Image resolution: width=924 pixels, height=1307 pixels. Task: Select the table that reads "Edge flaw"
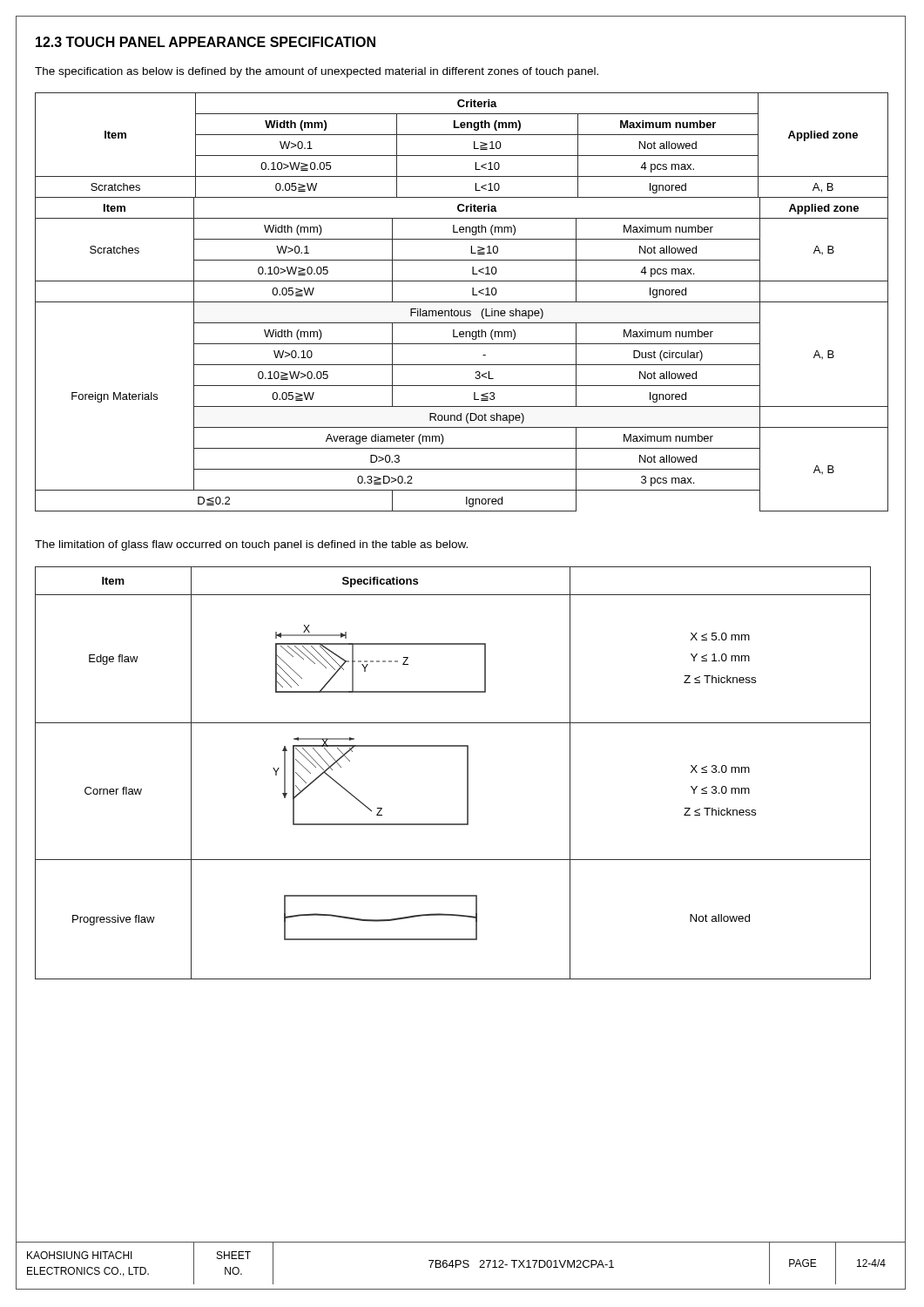pos(462,772)
